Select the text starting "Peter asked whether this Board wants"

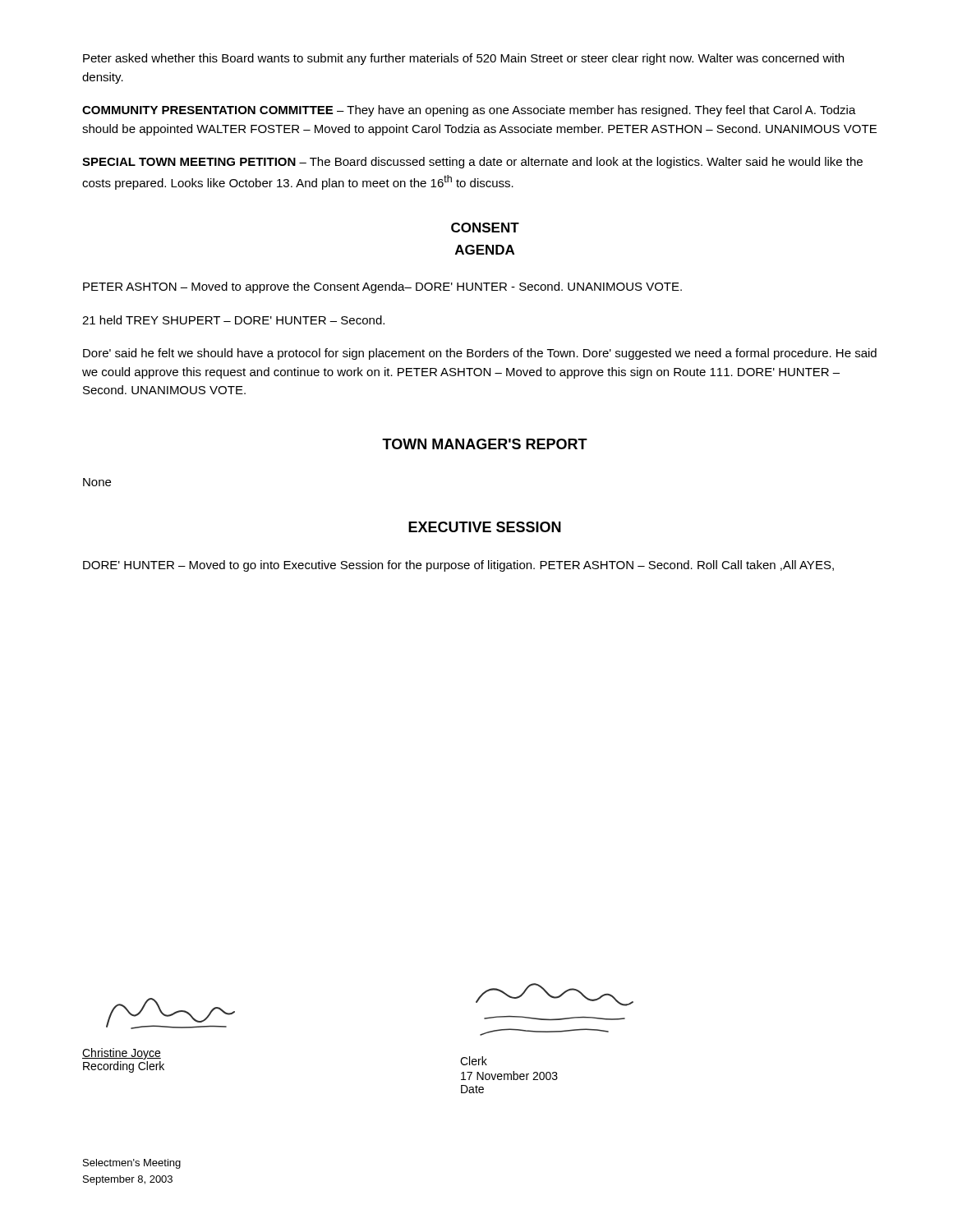(463, 67)
